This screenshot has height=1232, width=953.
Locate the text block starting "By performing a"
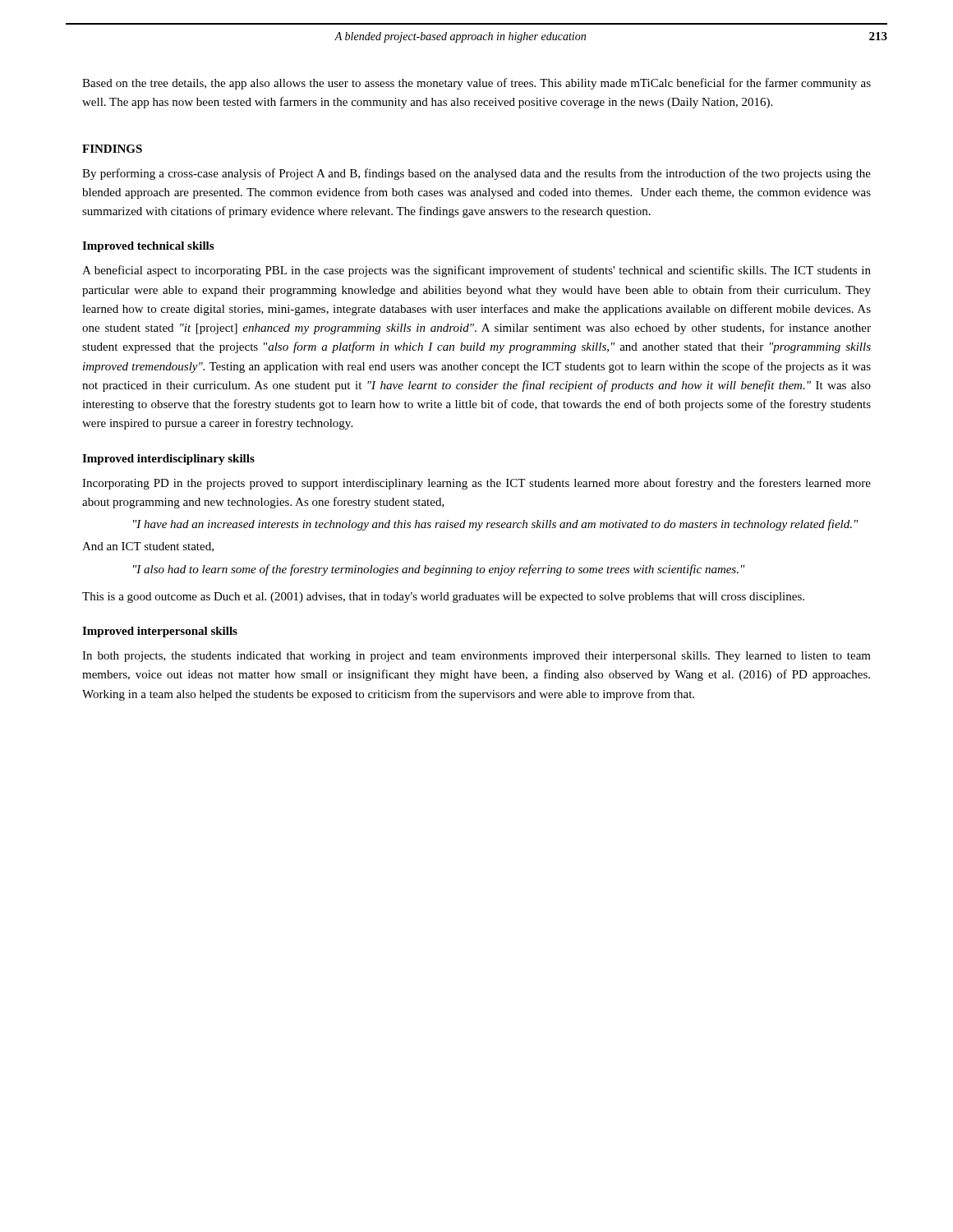476,192
